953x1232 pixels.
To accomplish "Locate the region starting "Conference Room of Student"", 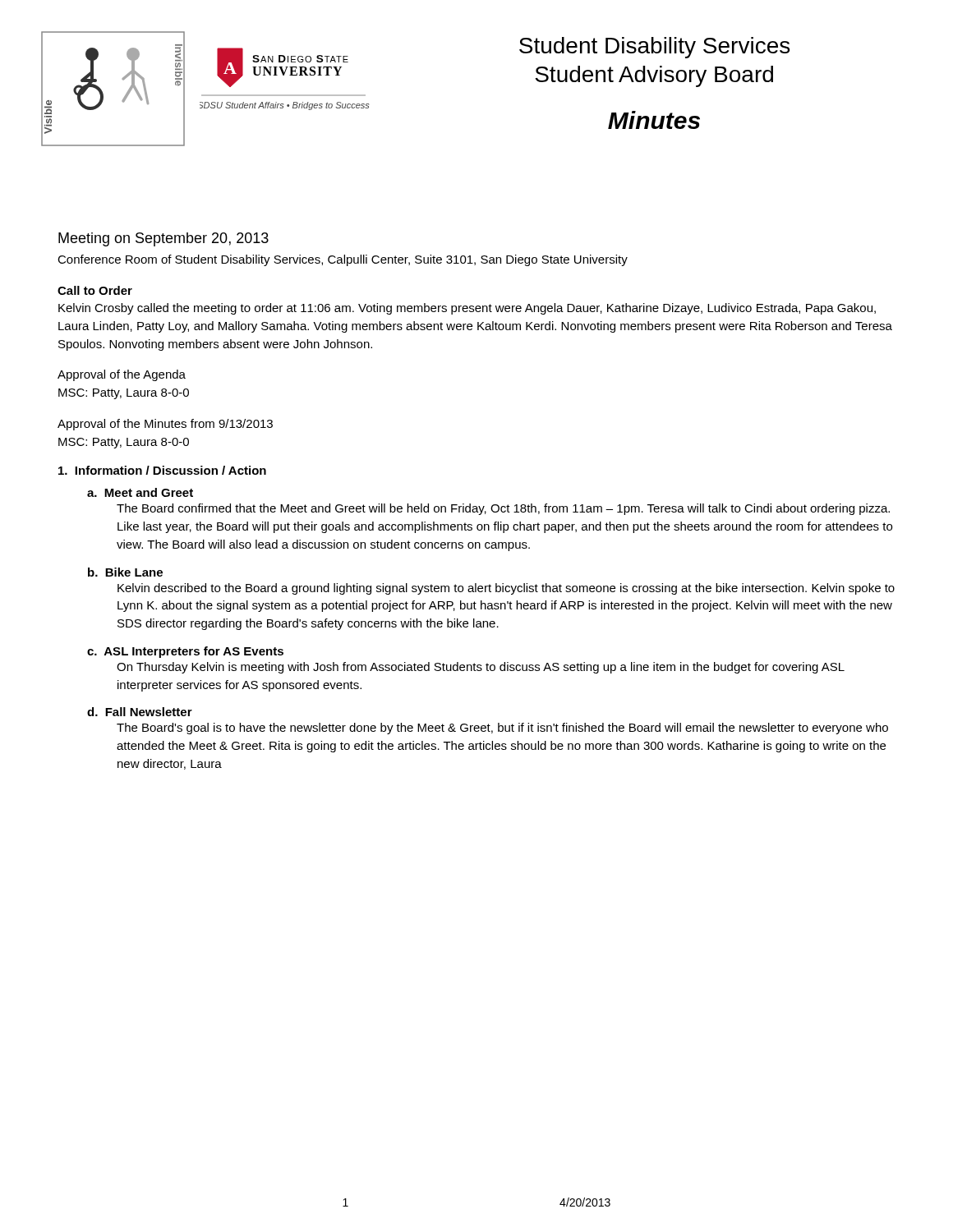I will tap(342, 259).
